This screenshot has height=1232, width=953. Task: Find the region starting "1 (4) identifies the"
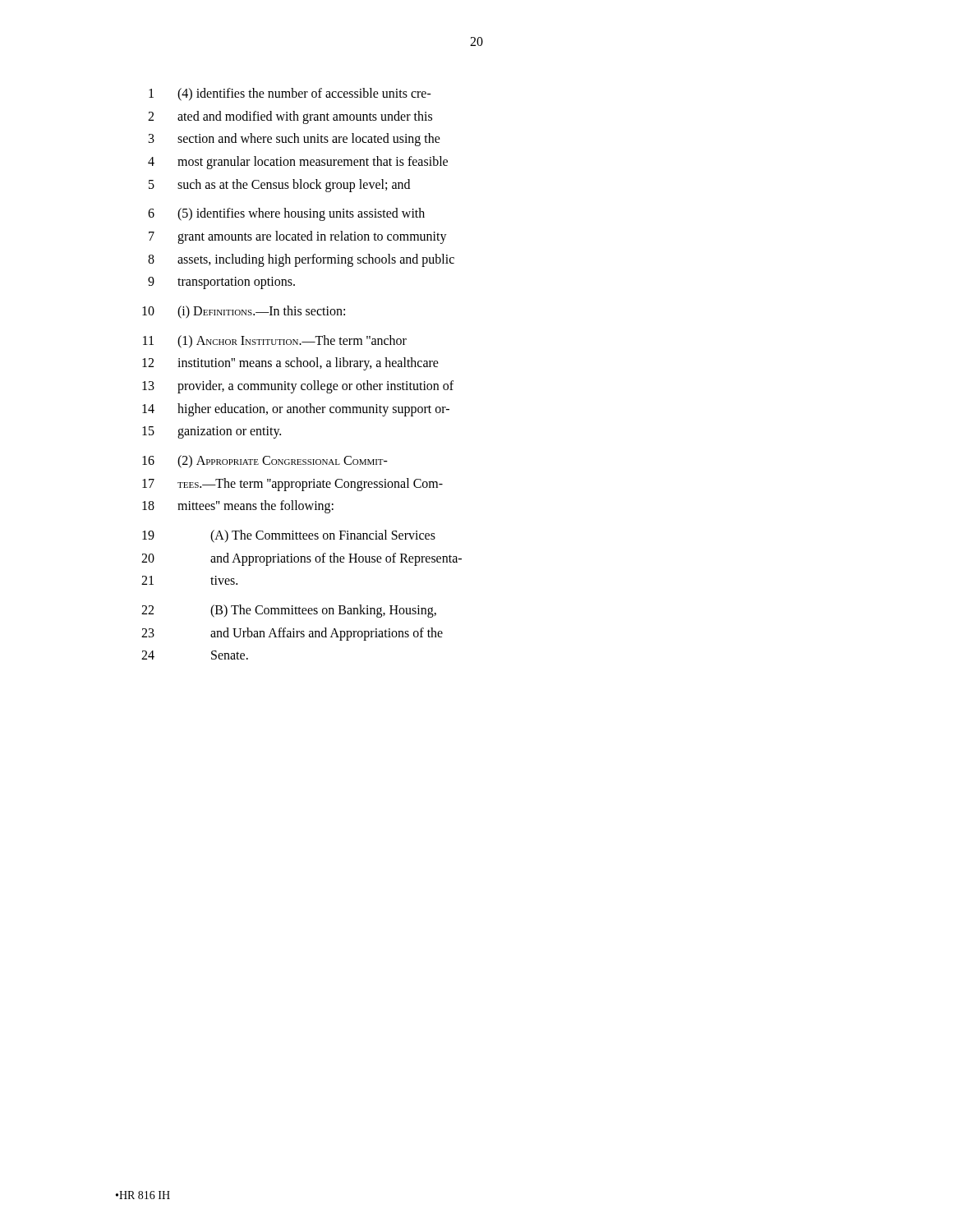pyautogui.click(x=290, y=94)
